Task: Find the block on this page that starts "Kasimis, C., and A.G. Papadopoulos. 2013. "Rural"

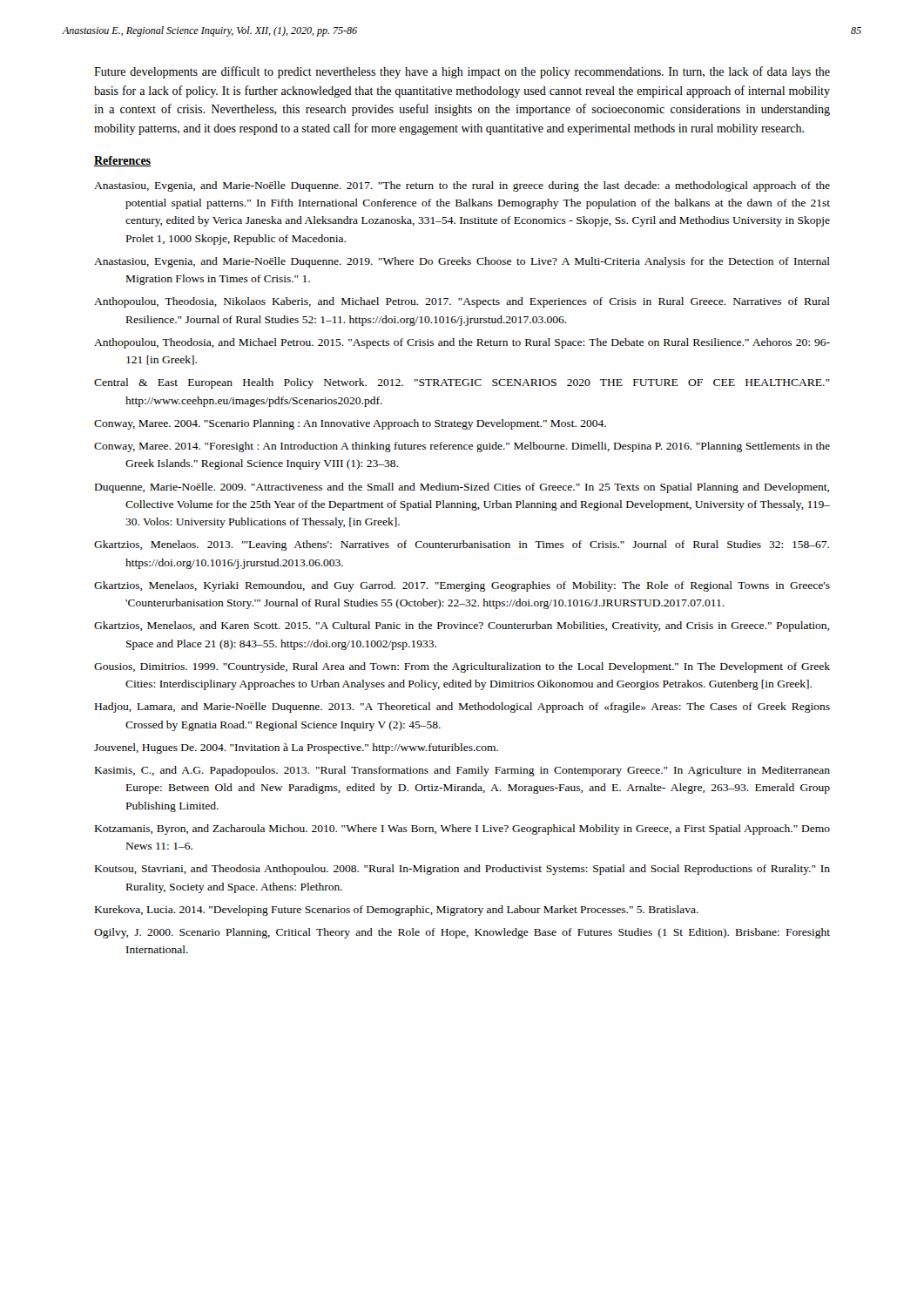Action: [x=462, y=787]
